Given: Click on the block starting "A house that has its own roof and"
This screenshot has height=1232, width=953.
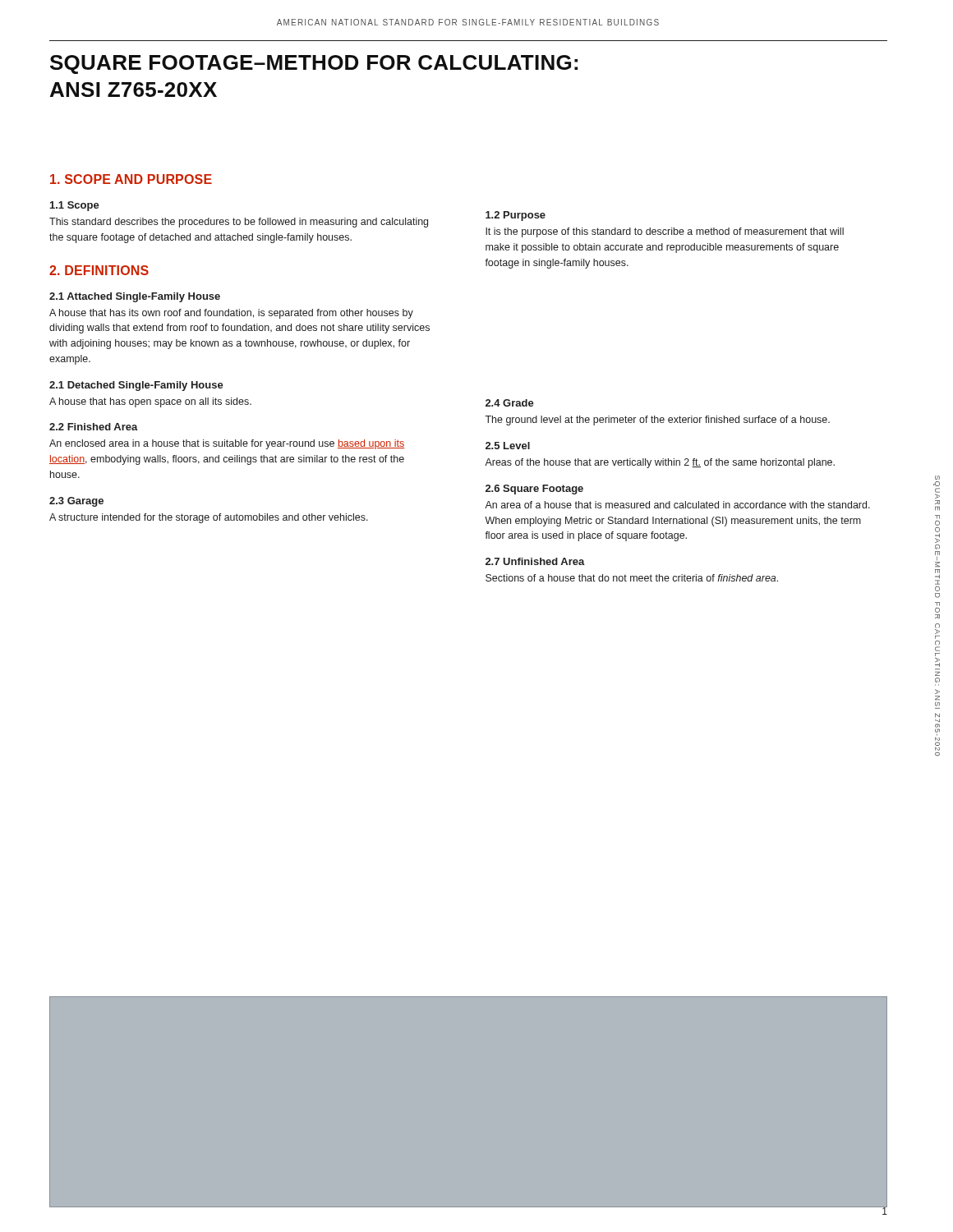Looking at the screenshot, I should point(242,336).
